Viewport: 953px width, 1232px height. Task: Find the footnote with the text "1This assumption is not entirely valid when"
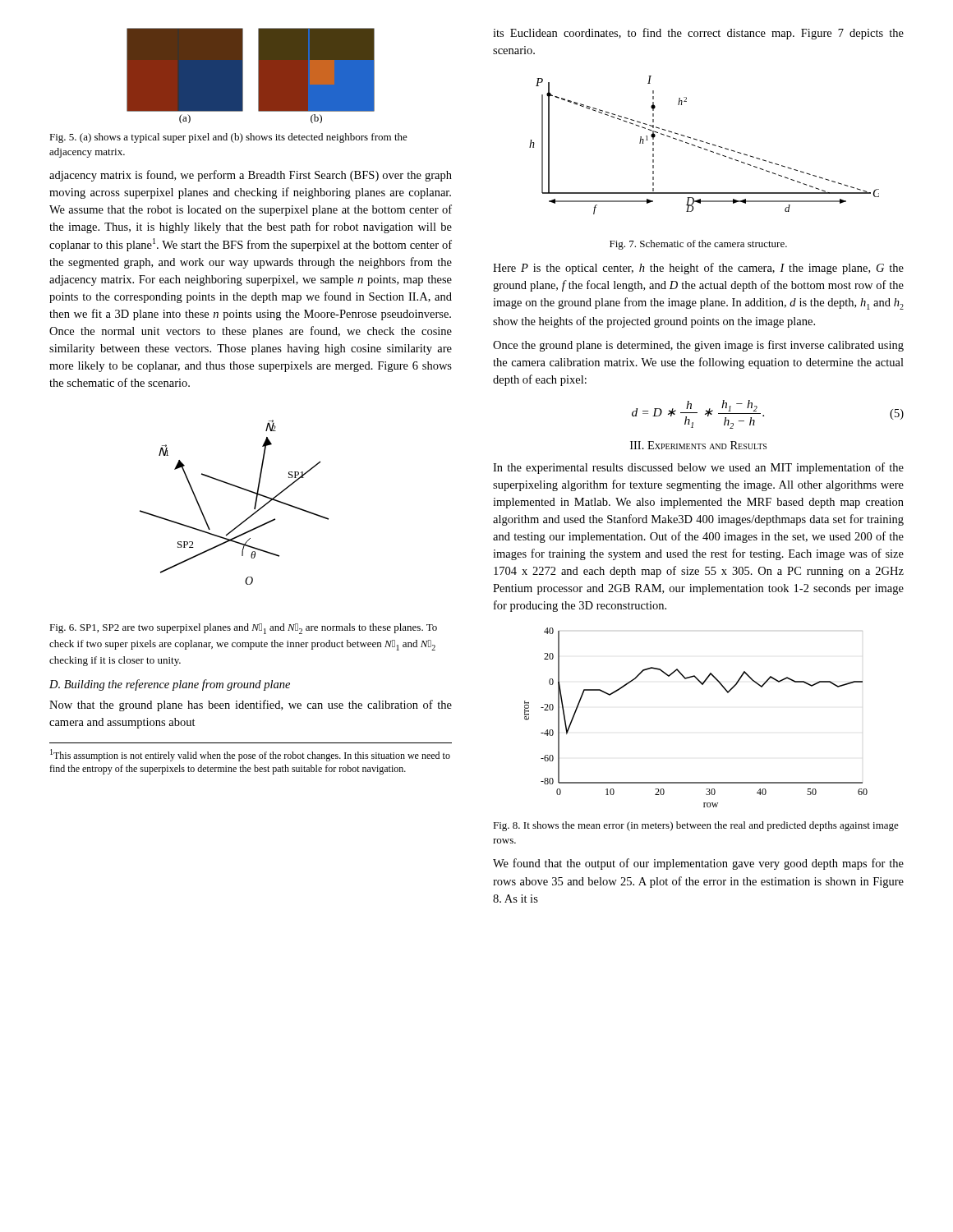point(250,761)
